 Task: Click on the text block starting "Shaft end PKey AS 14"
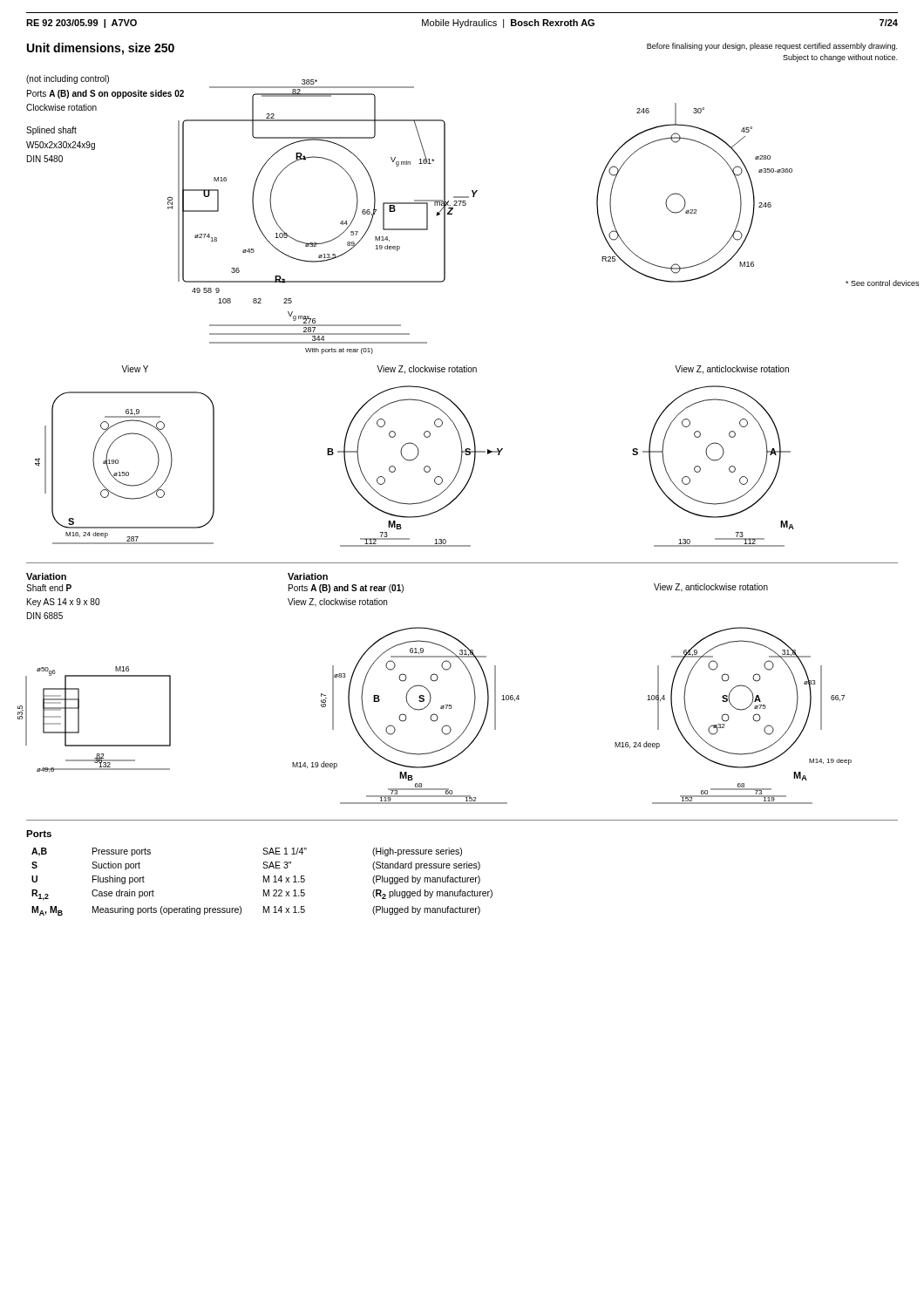point(63,602)
